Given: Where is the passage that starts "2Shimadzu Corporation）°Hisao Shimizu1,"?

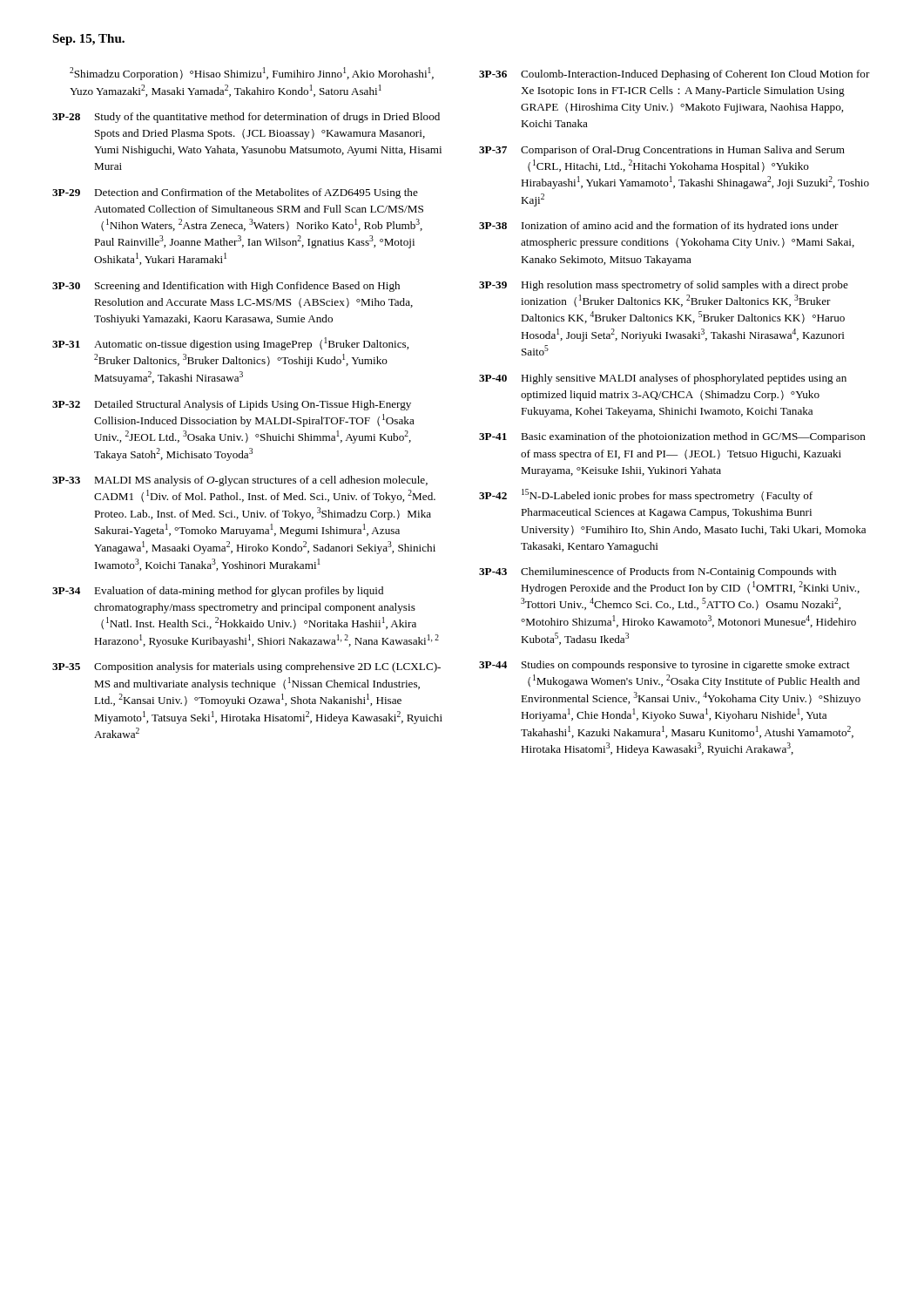Looking at the screenshot, I should pos(252,82).
